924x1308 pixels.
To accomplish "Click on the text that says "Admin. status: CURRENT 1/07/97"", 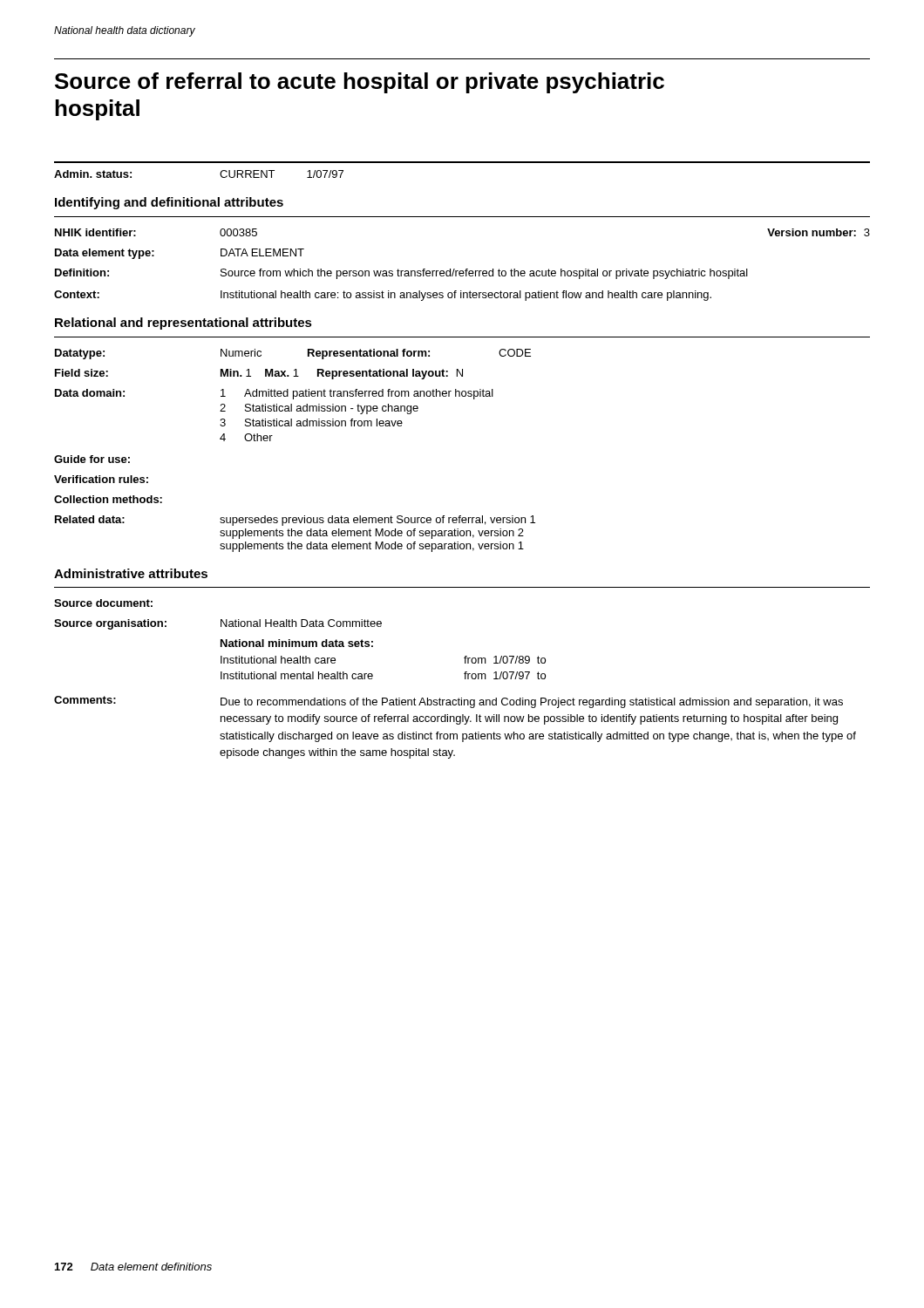I will click(x=199, y=174).
